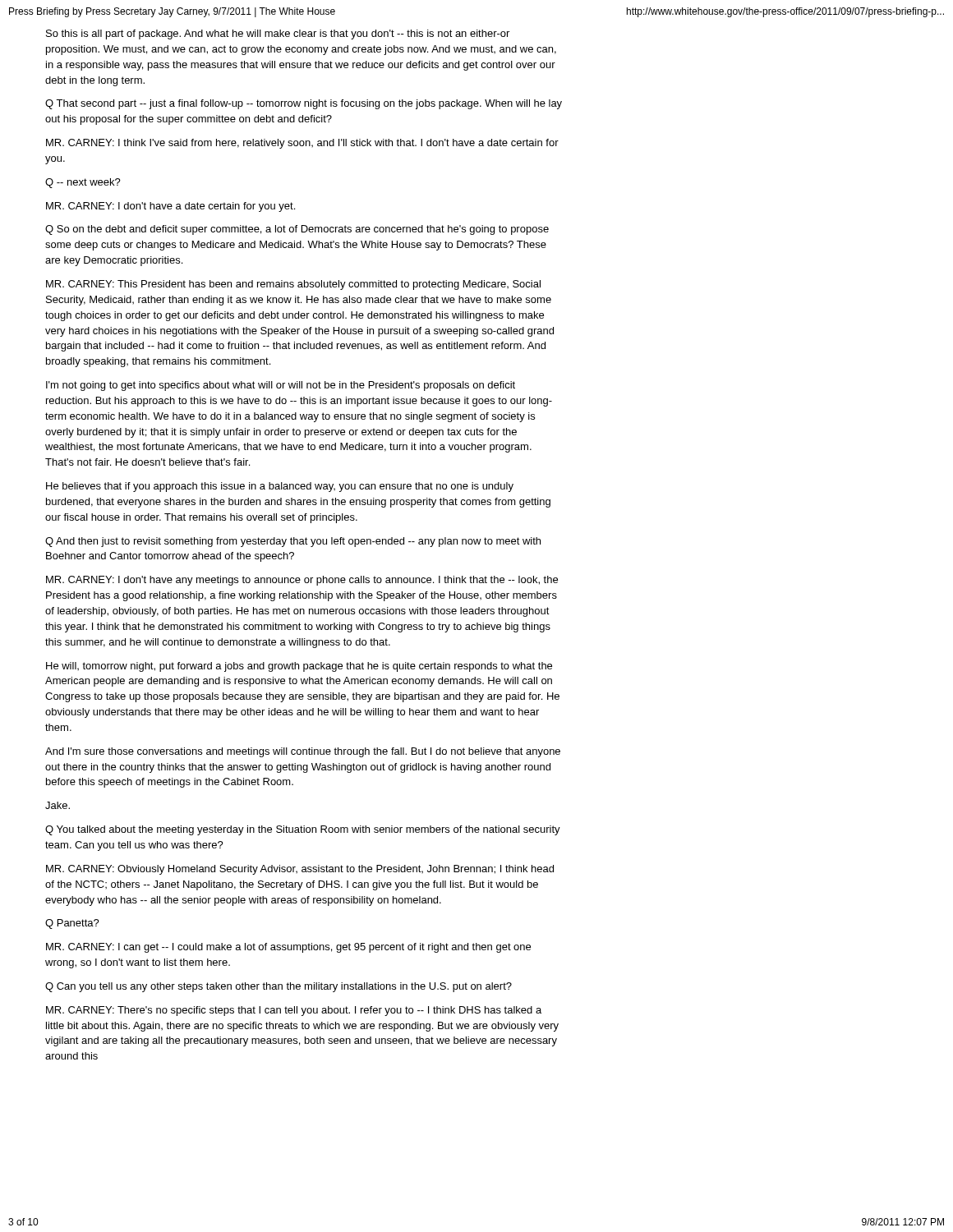Locate the region starting "MR. CARNEY: I think"
The image size is (953, 1232).
click(304, 151)
